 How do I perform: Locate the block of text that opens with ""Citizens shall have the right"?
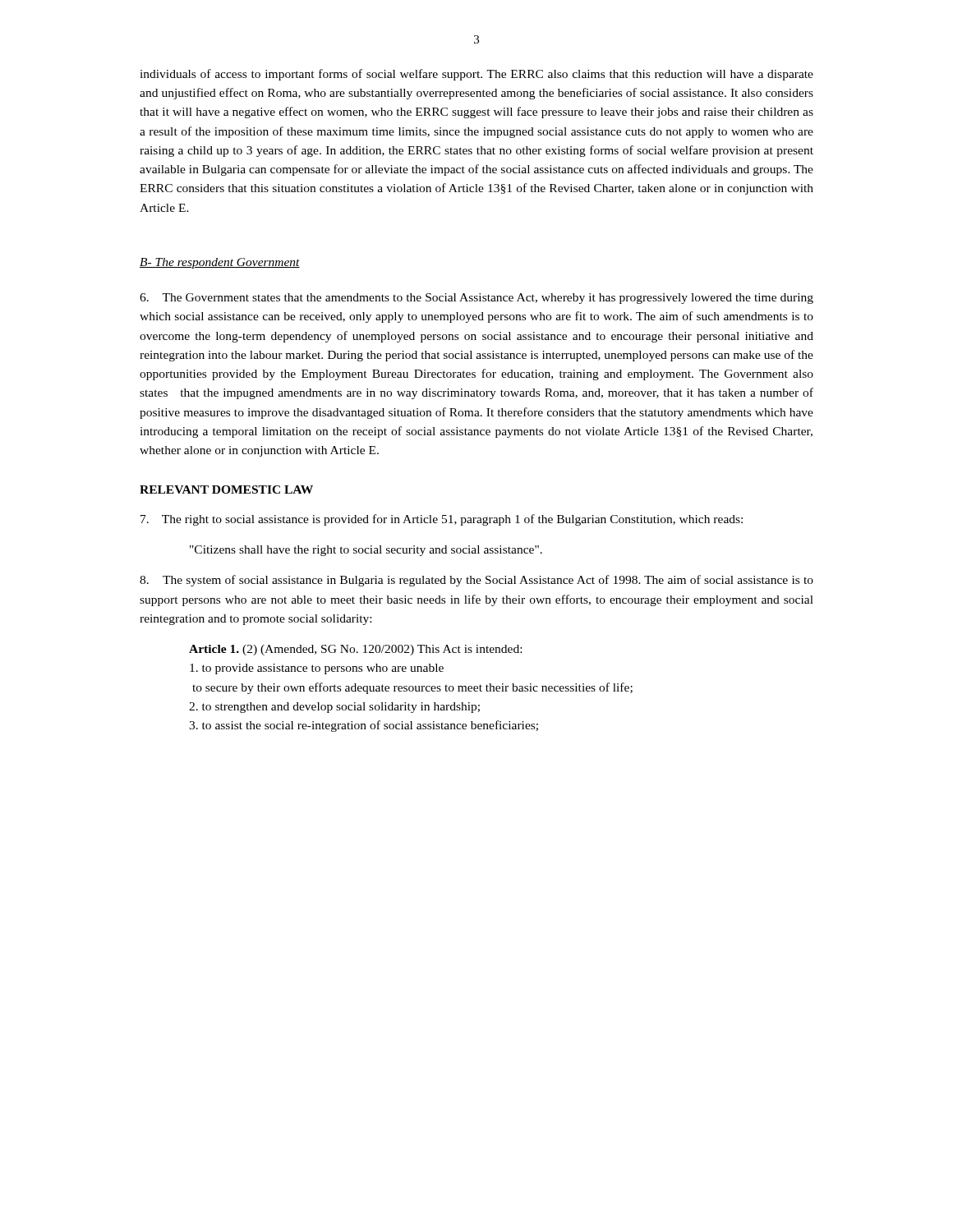coord(366,549)
